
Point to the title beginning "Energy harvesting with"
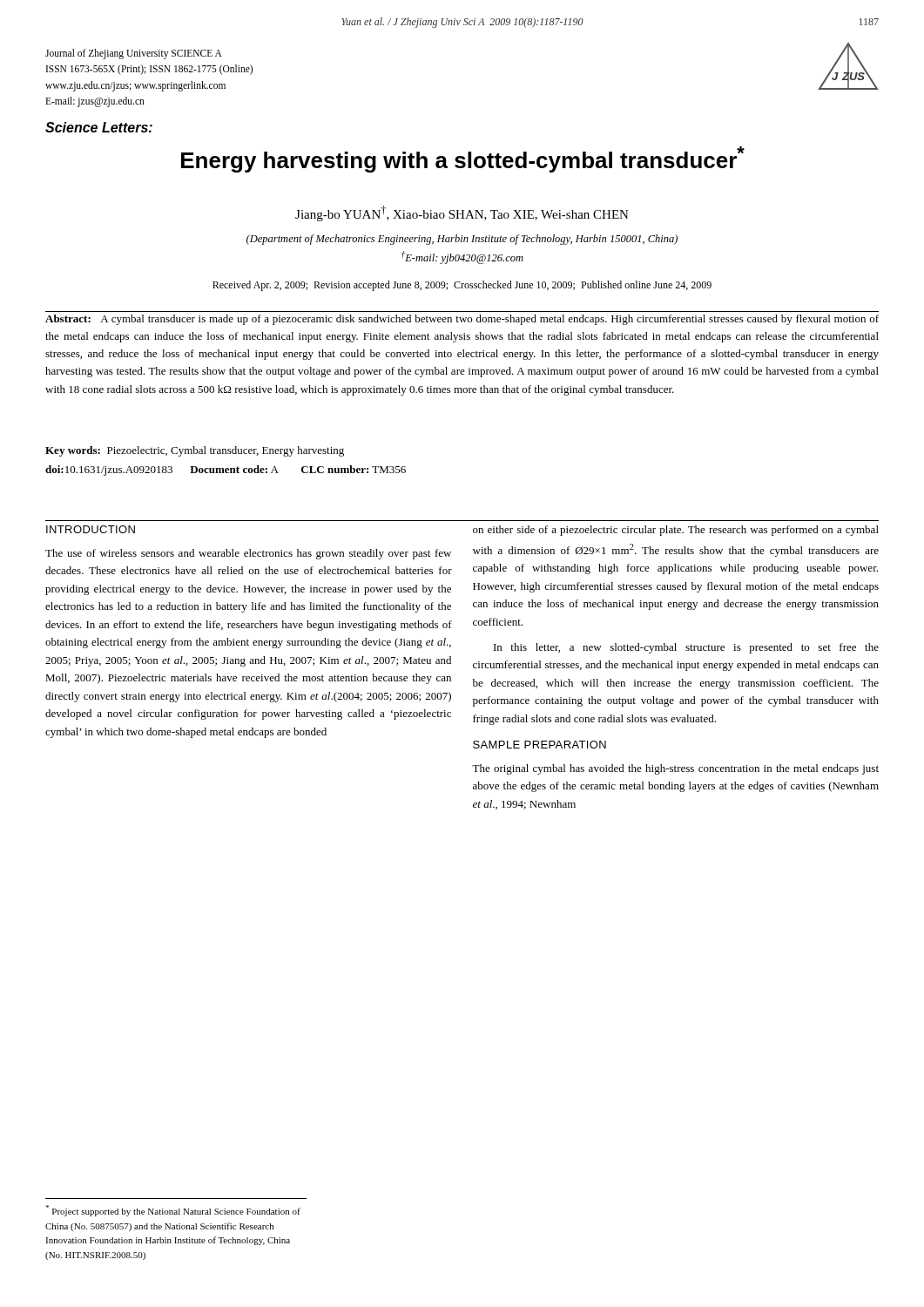pyautogui.click(x=462, y=158)
